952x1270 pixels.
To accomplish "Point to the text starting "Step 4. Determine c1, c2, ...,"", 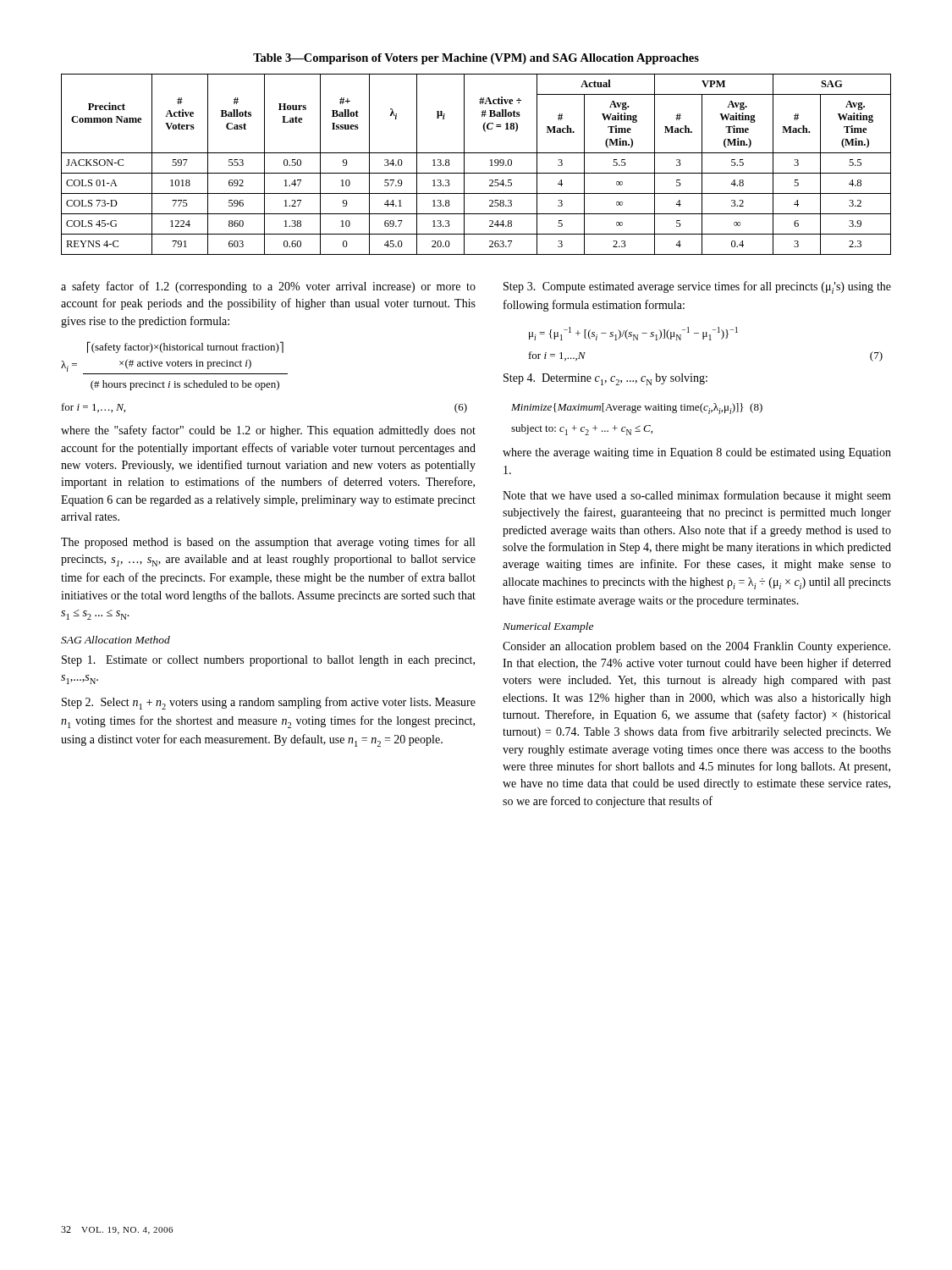I will pos(697,379).
